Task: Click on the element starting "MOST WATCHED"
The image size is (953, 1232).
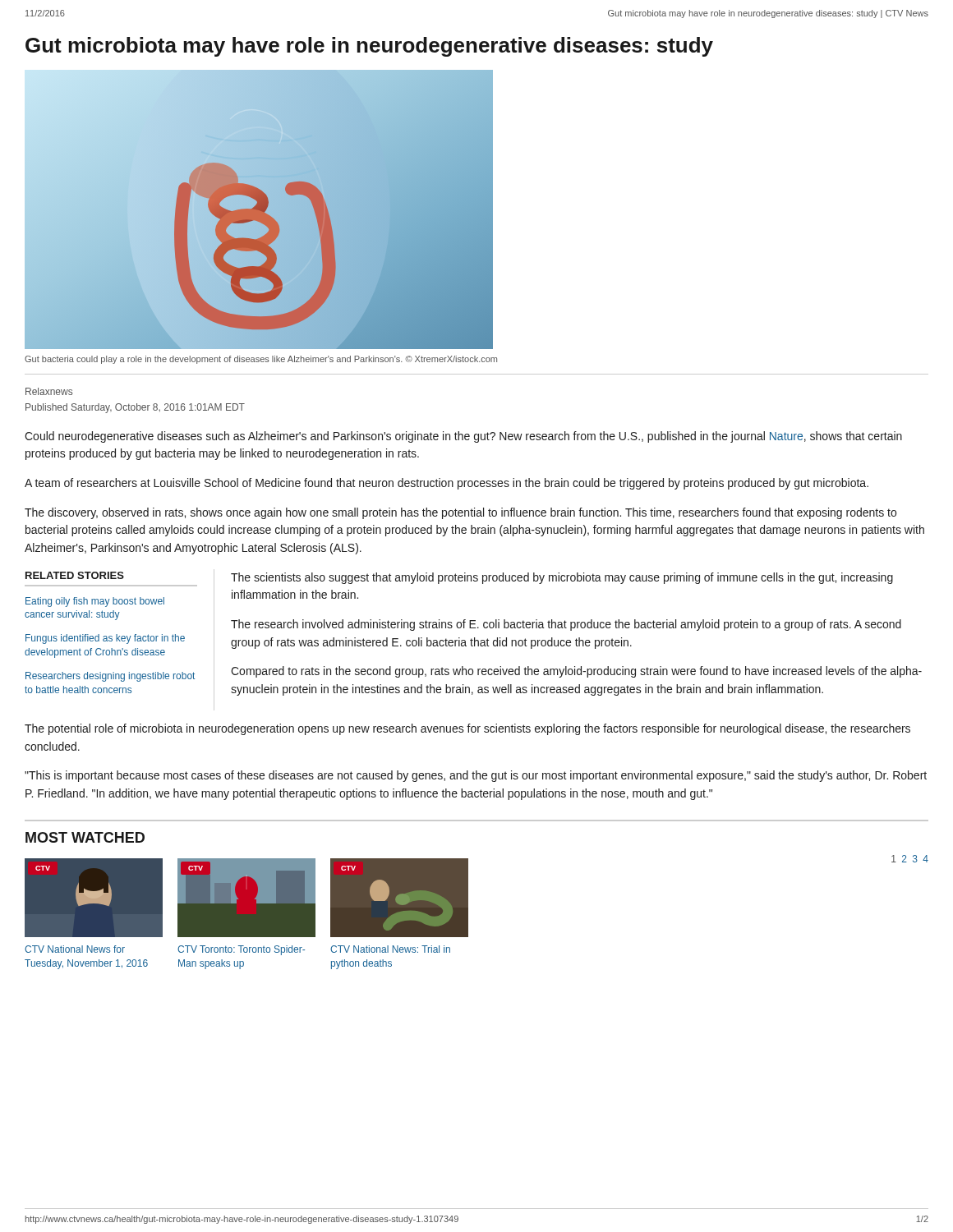Action: click(x=85, y=837)
